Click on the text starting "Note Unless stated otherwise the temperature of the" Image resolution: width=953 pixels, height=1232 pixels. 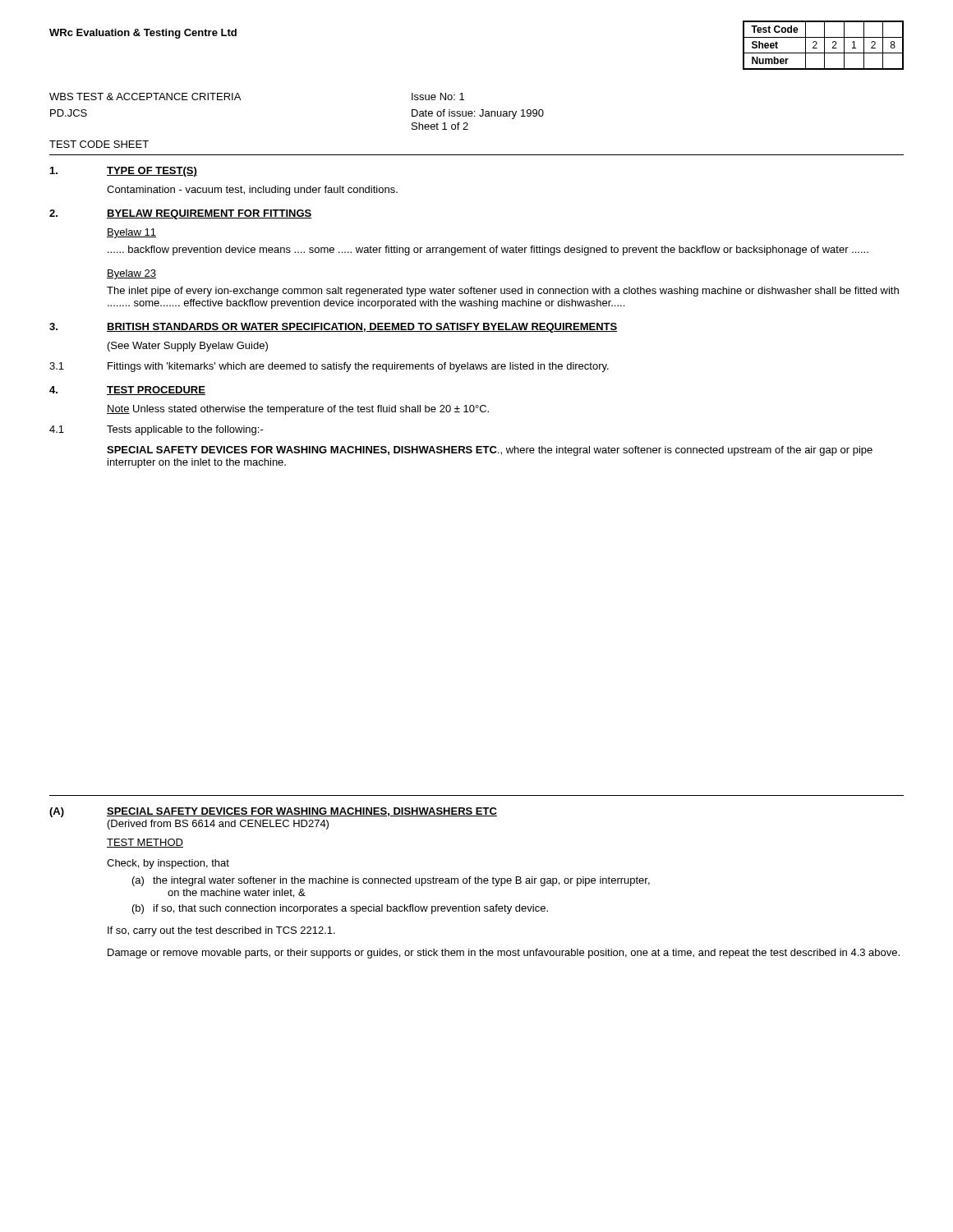tap(298, 409)
